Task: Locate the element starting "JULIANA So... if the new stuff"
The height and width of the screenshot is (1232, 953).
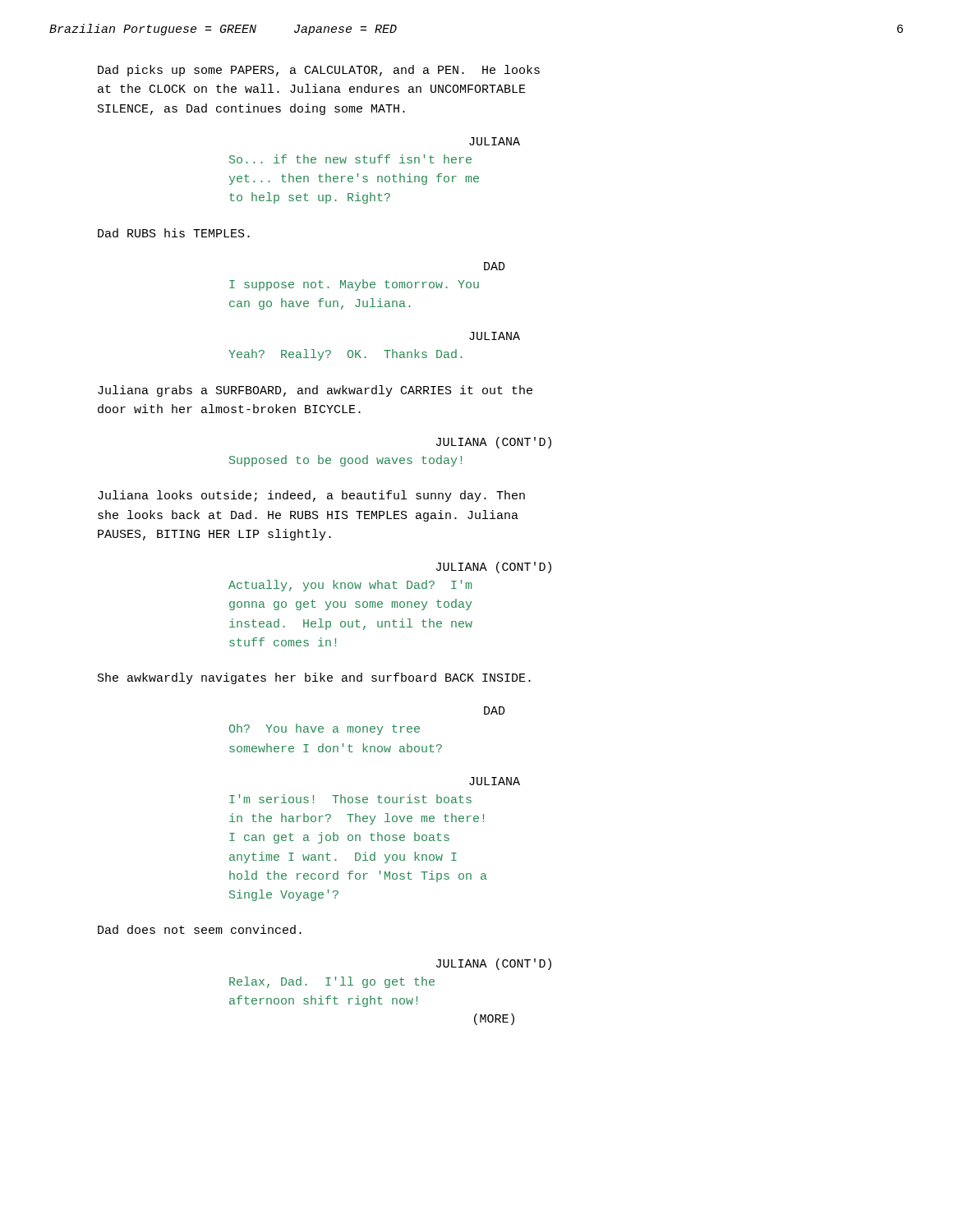Action: pos(495,141)
